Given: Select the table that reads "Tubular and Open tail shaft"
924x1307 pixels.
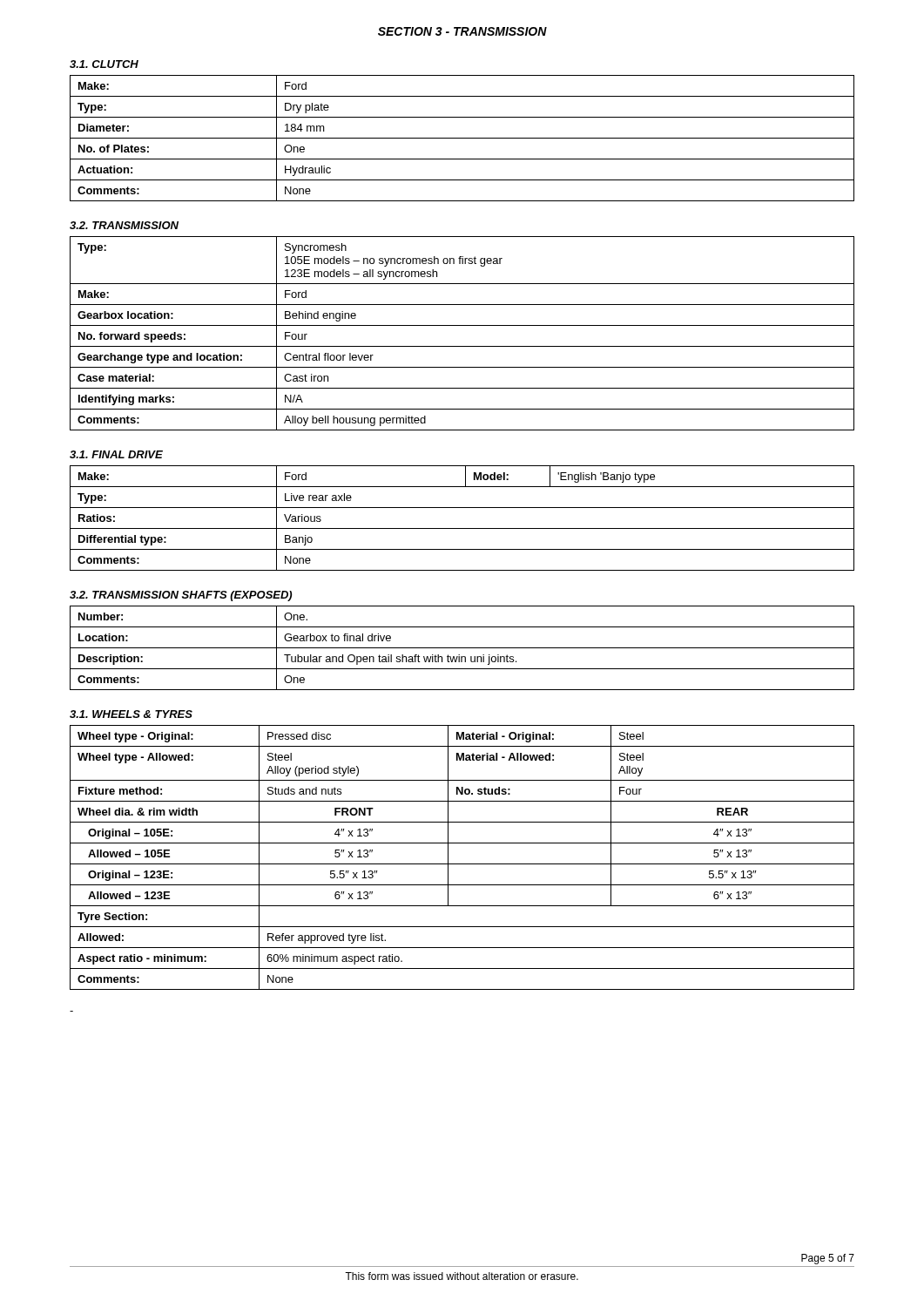Looking at the screenshot, I should (x=462, y=648).
